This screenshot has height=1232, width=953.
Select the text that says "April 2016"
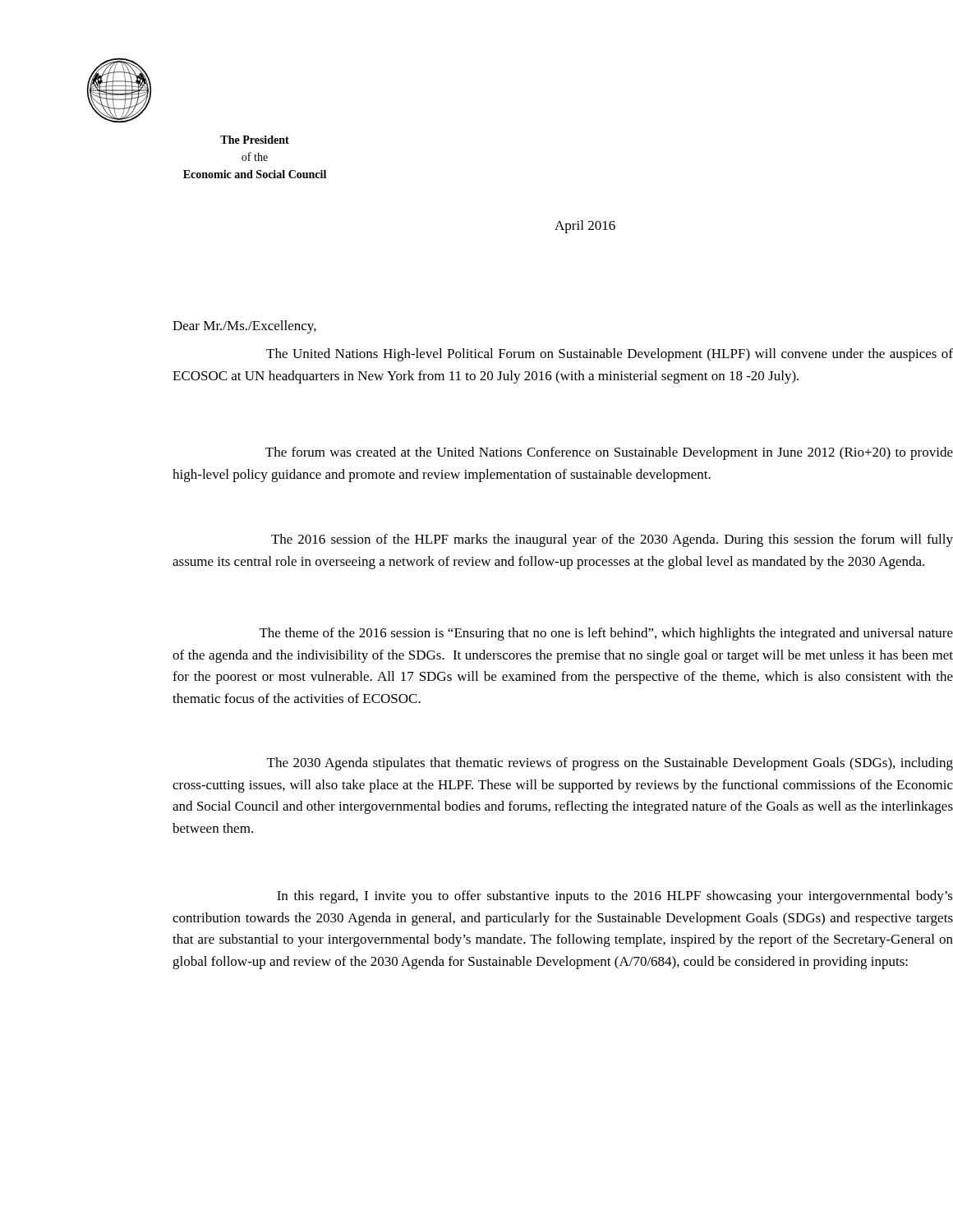point(585,225)
